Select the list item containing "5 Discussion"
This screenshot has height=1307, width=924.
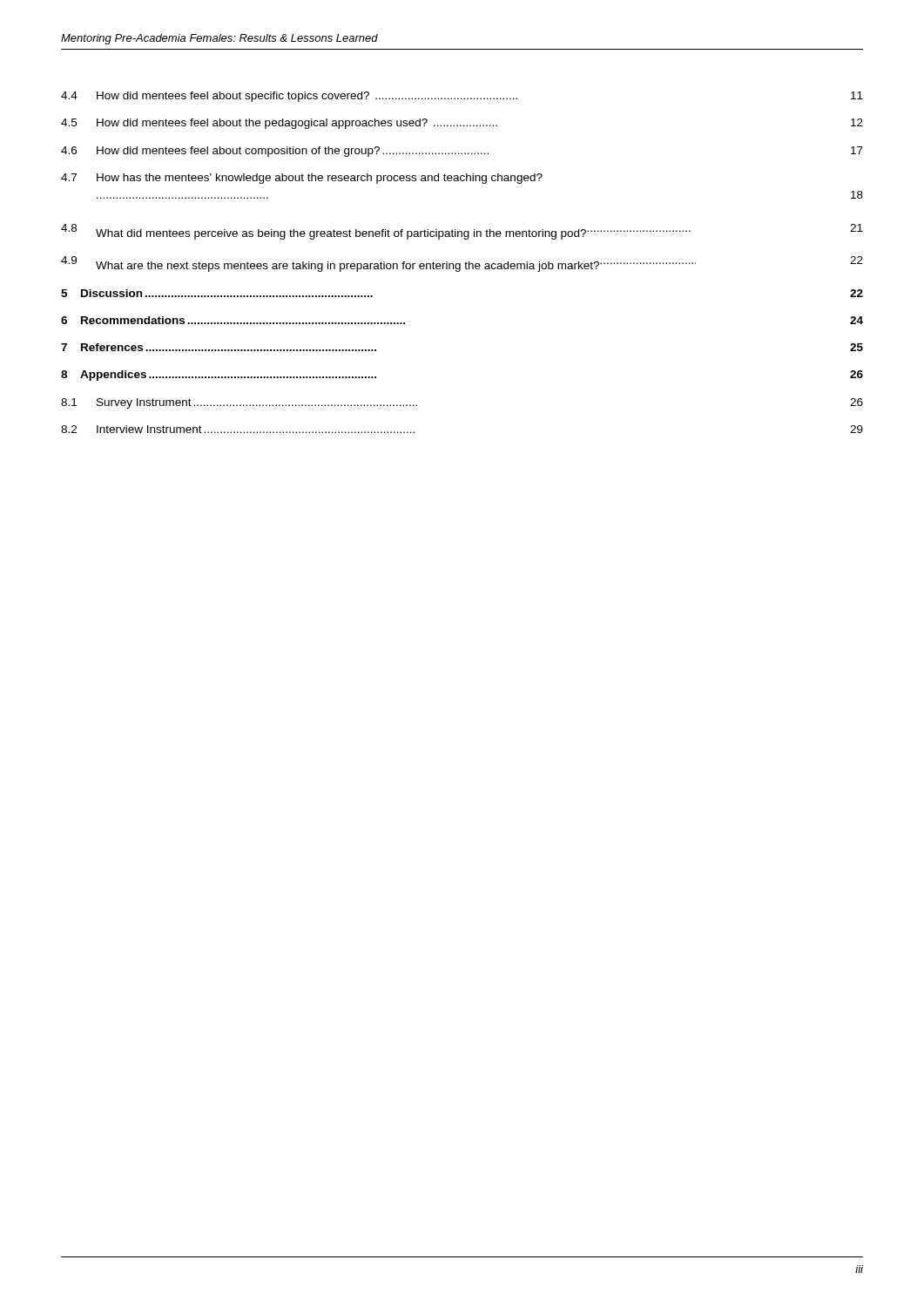tap(135, 293)
